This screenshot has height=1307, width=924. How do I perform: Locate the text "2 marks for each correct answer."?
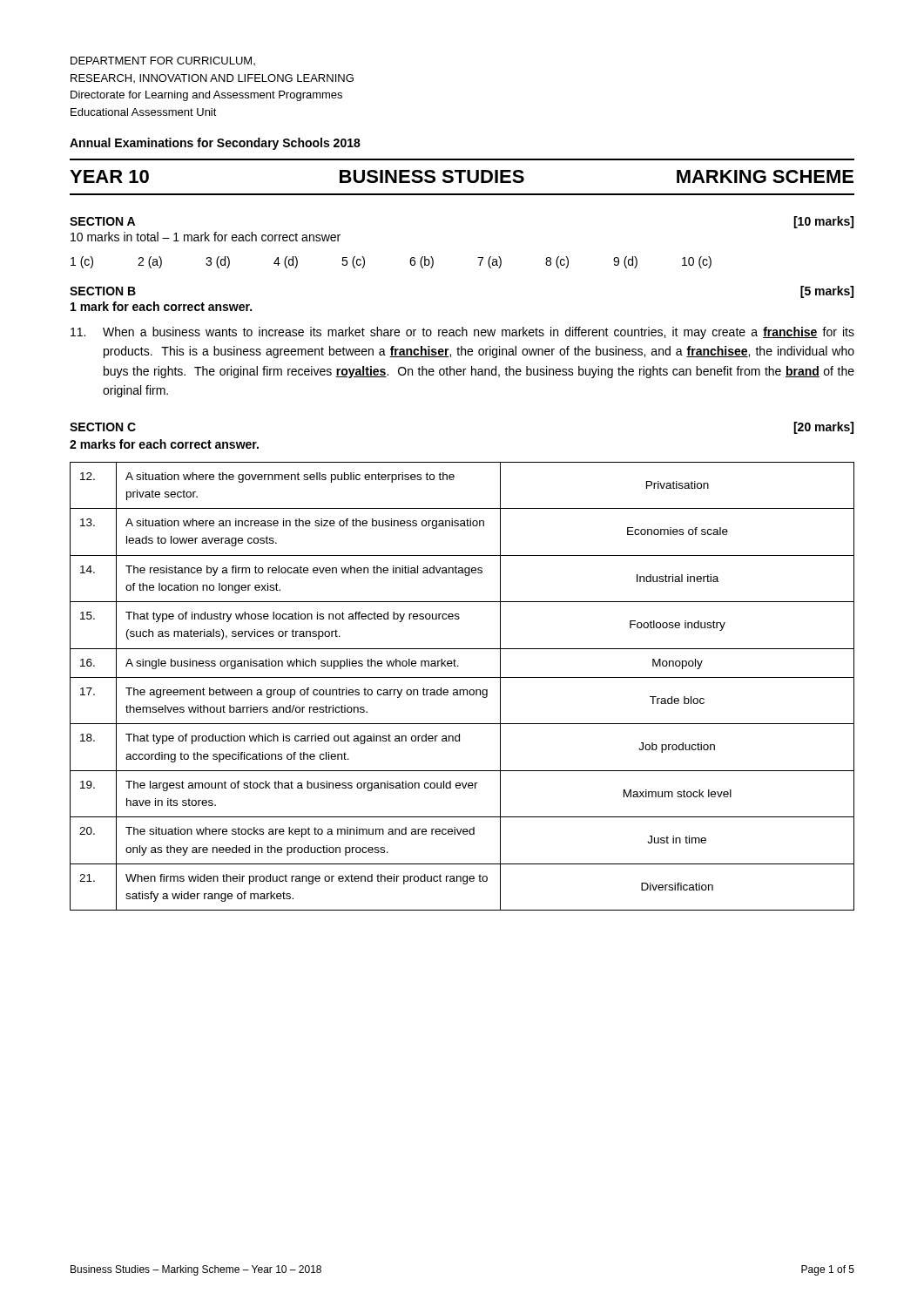(x=165, y=444)
